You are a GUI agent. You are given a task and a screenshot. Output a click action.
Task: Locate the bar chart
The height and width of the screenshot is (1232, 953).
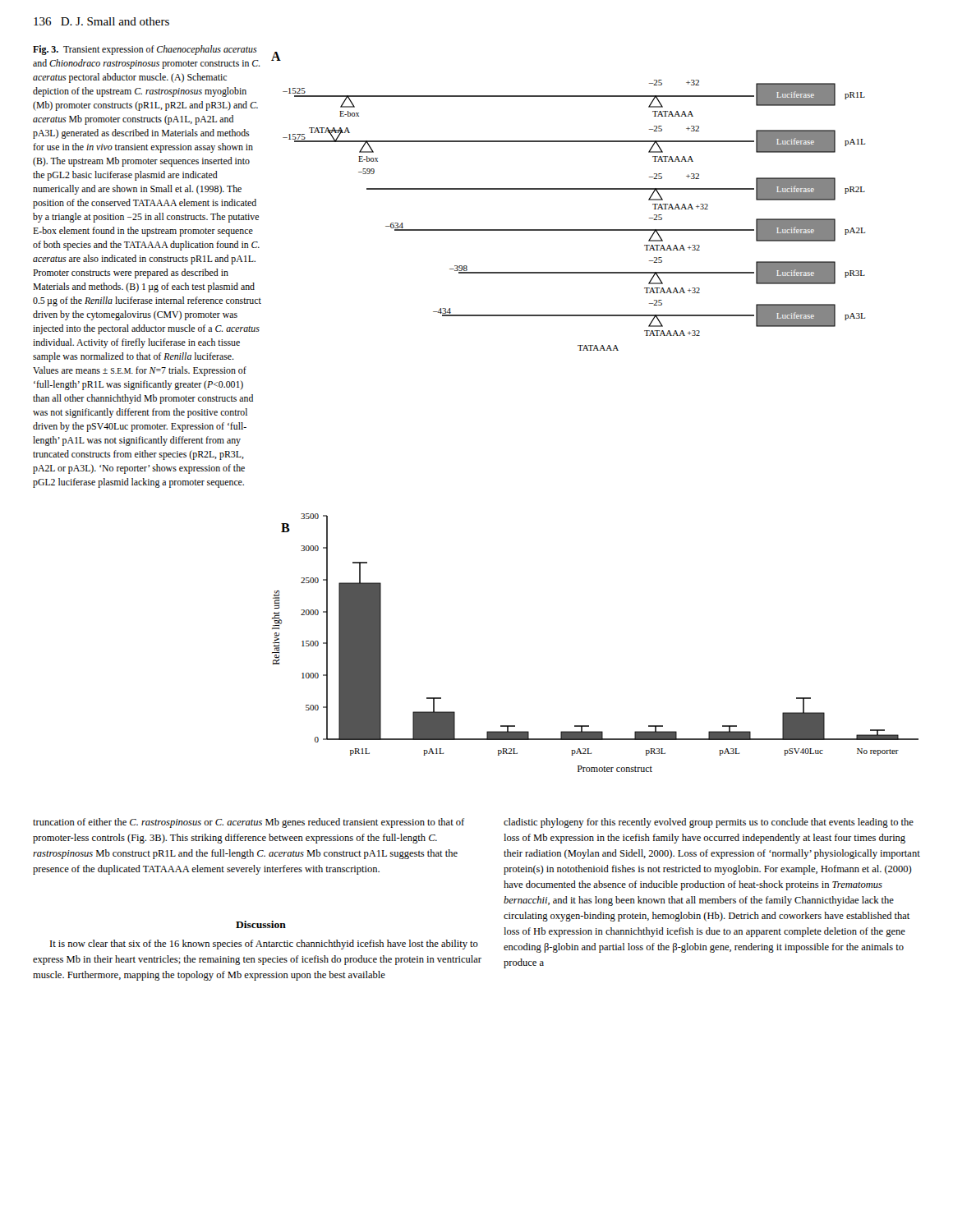(601, 651)
